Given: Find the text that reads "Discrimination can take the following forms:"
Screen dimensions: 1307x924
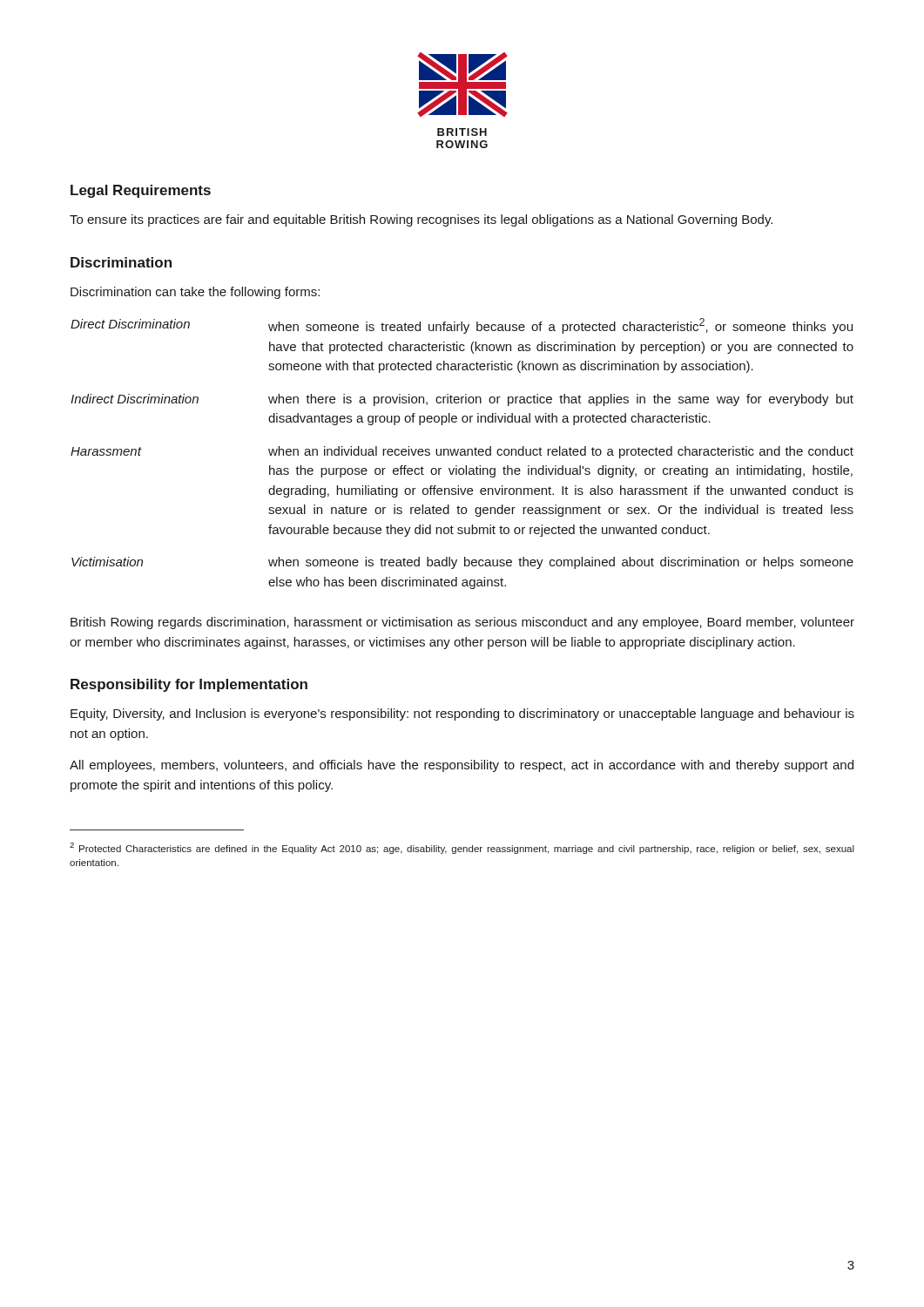Looking at the screenshot, I should [x=195, y=291].
